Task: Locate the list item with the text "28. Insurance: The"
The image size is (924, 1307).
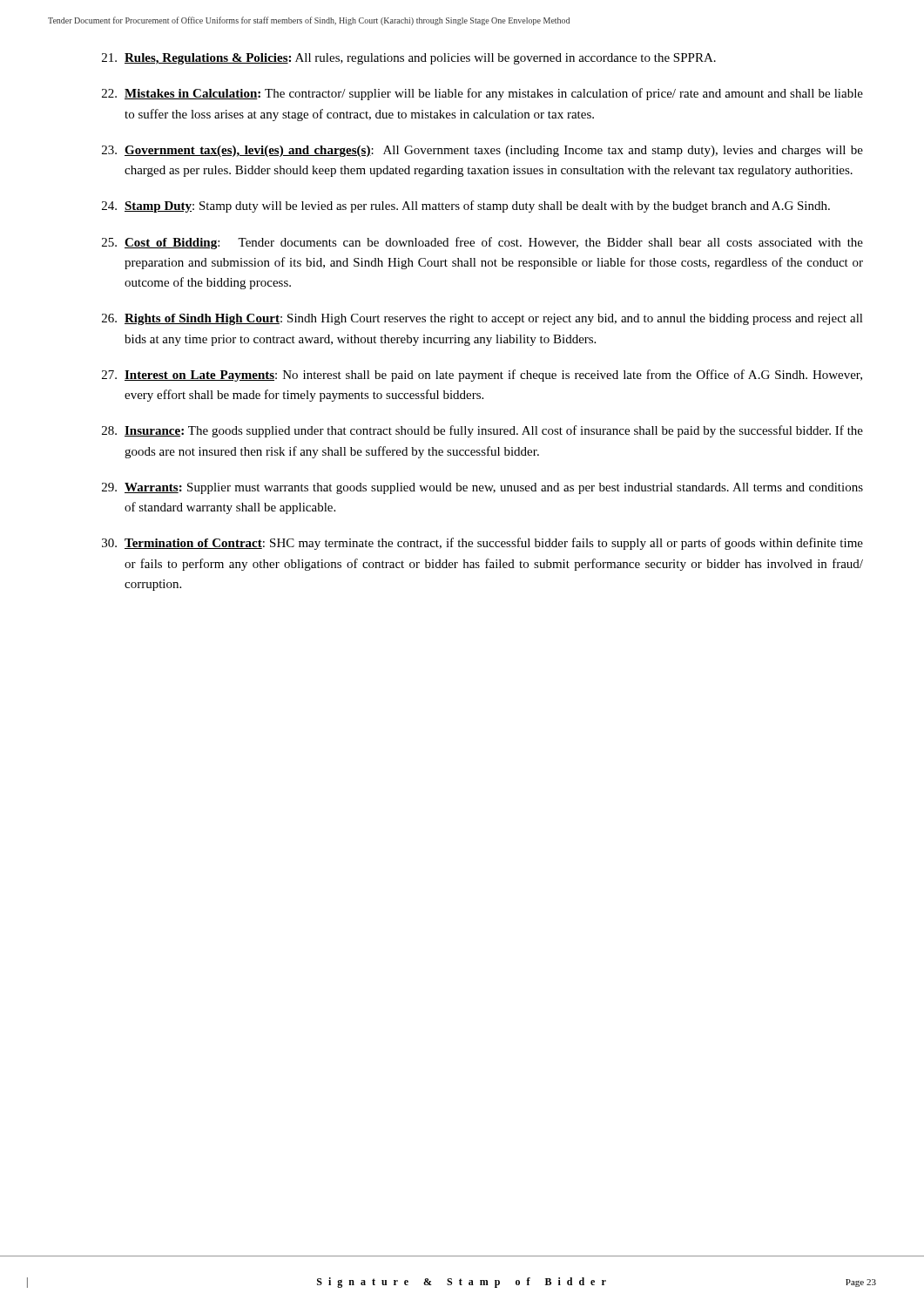Action: (471, 441)
